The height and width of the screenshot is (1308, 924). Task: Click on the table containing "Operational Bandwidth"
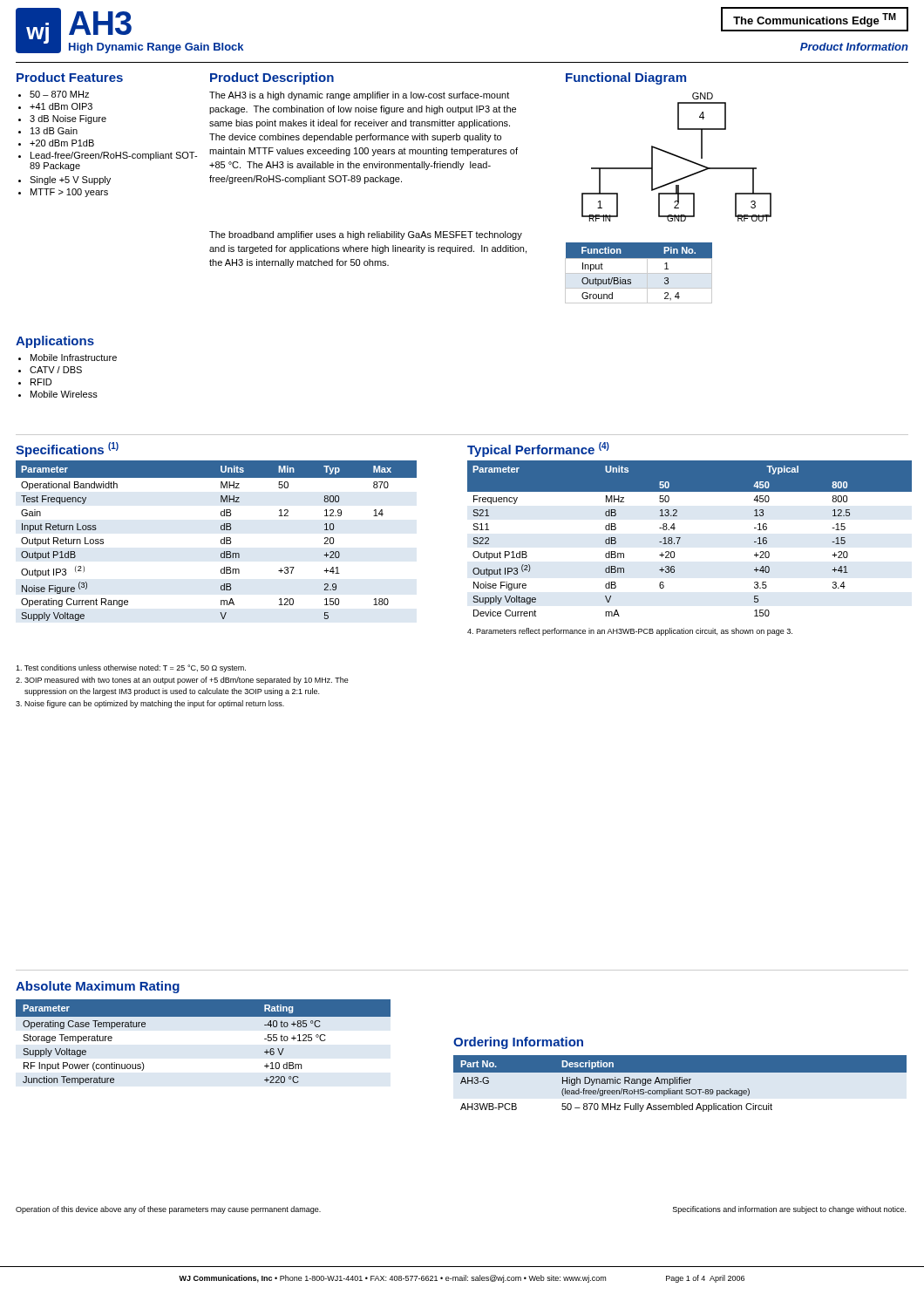click(216, 542)
